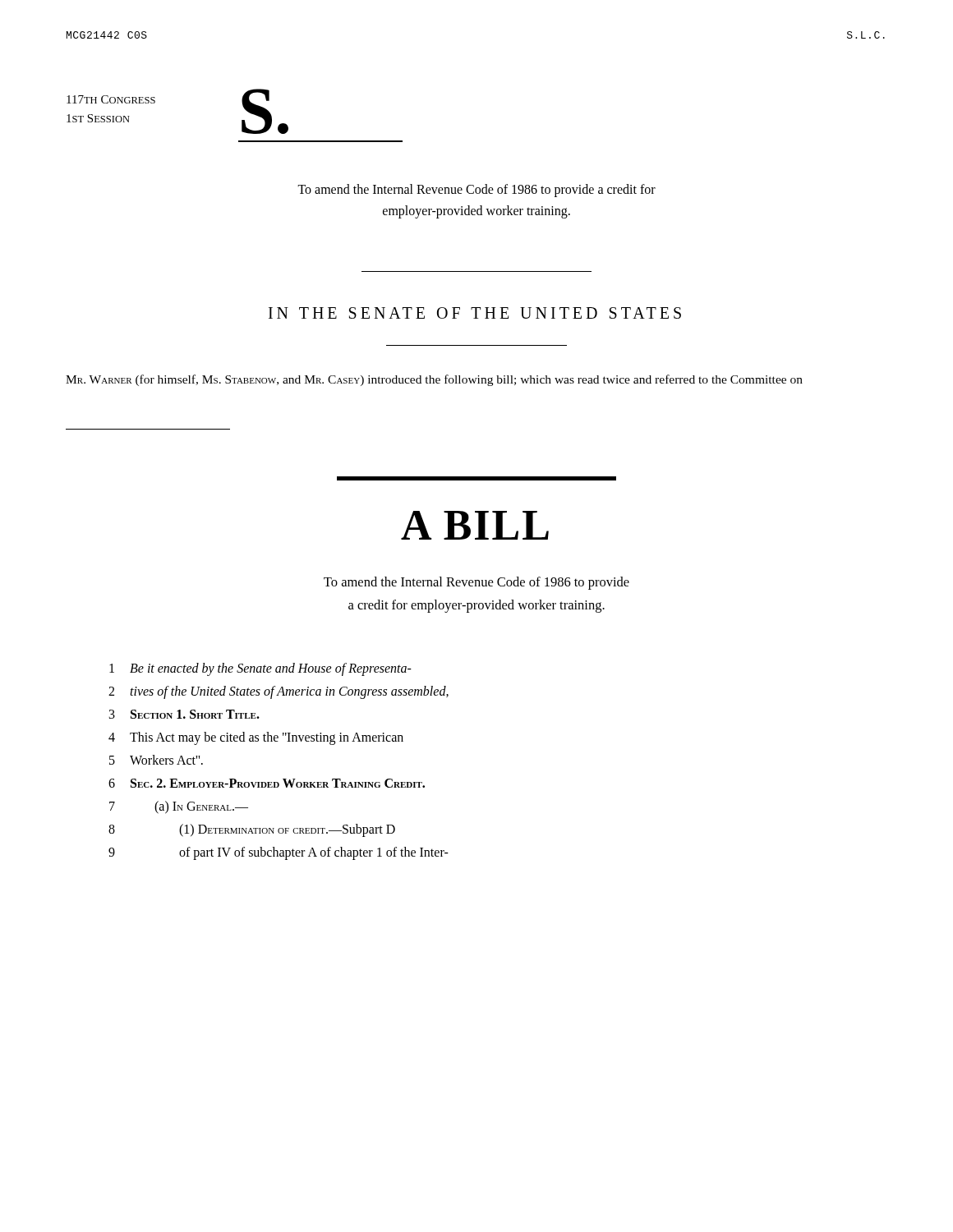Where does it say "IN THE SENATE OF THE UNITED STATES"?

(x=476, y=313)
